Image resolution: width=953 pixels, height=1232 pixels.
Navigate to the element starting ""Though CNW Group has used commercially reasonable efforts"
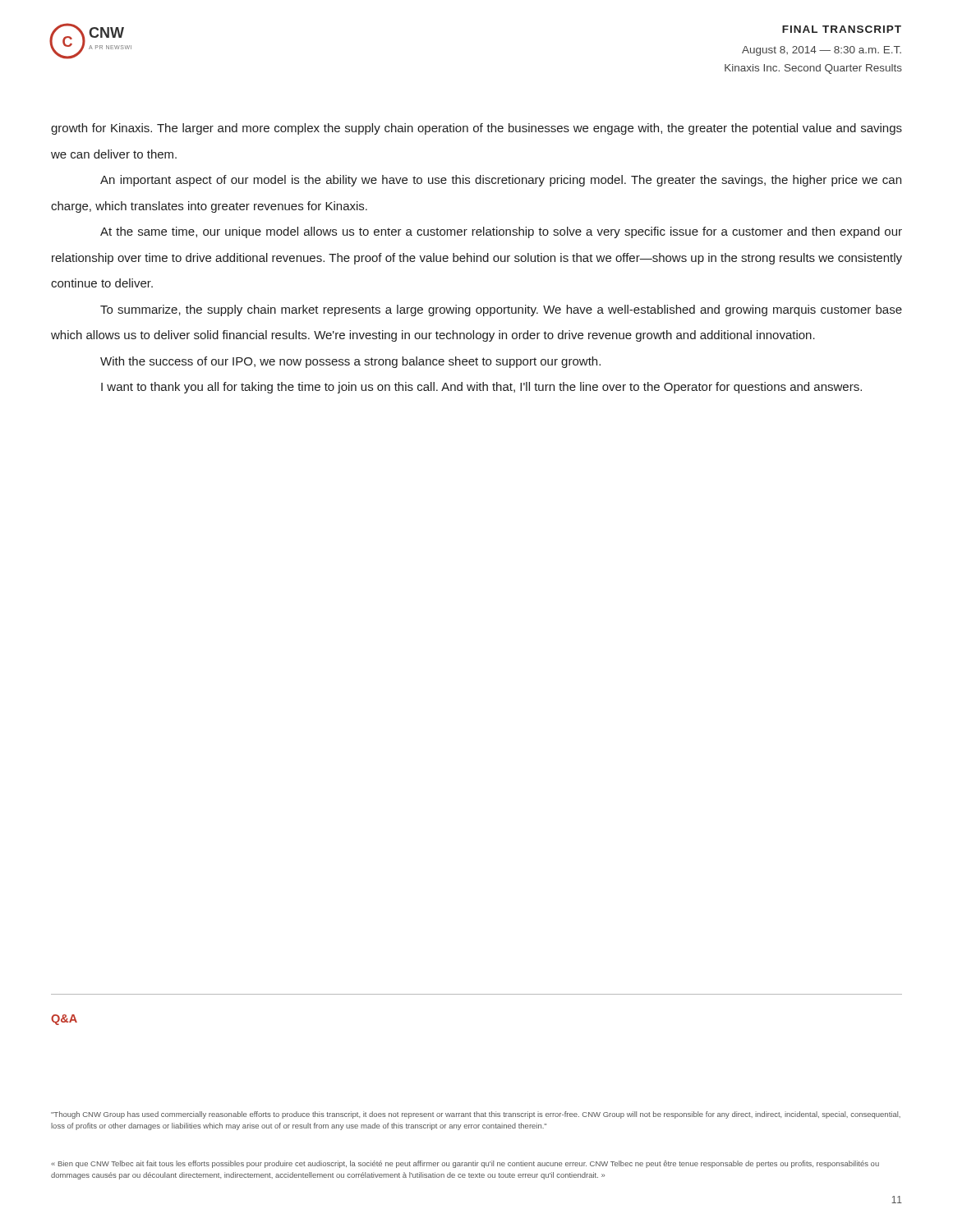tap(476, 1120)
